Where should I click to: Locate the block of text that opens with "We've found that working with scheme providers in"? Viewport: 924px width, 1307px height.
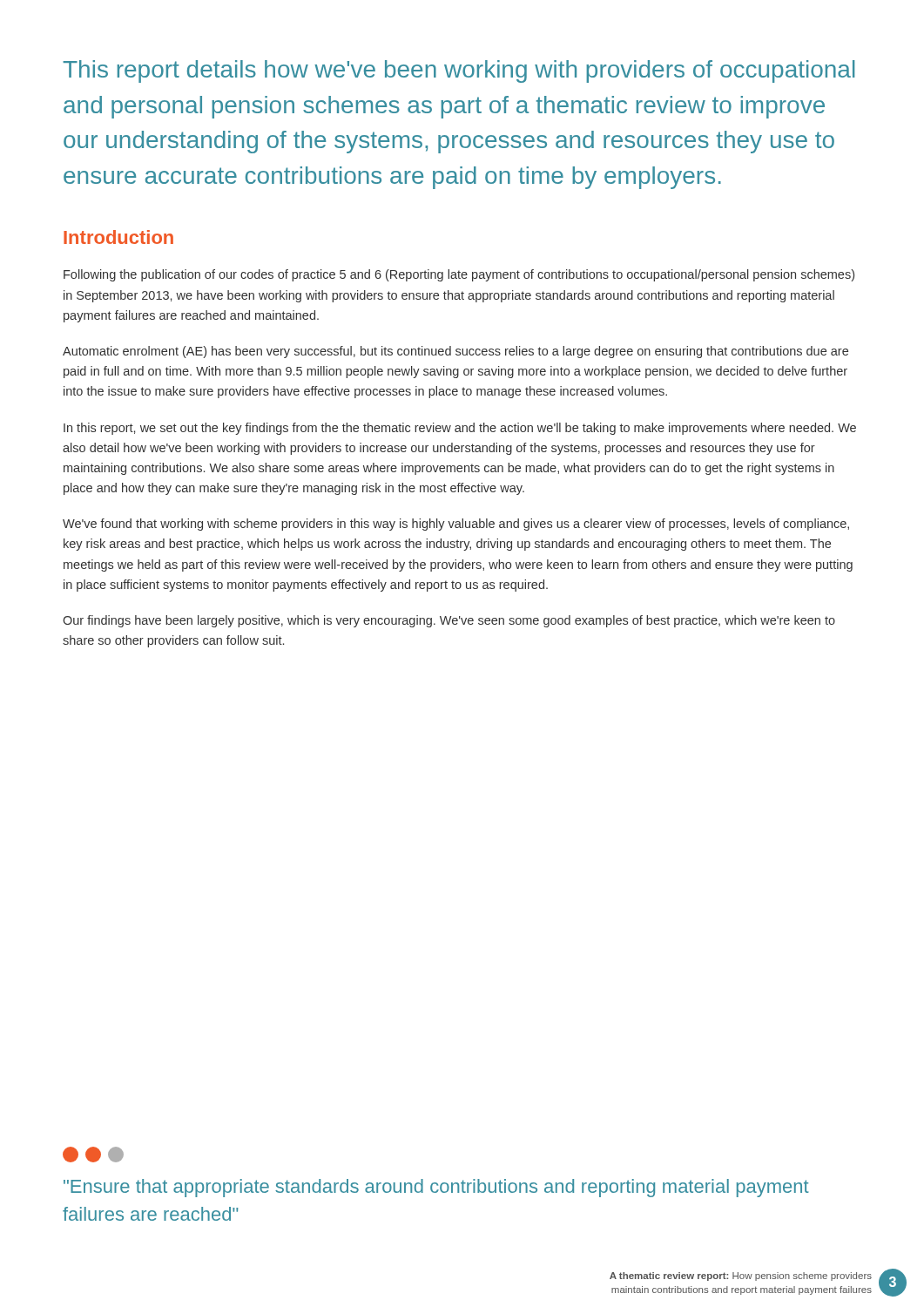pos(462,555)
